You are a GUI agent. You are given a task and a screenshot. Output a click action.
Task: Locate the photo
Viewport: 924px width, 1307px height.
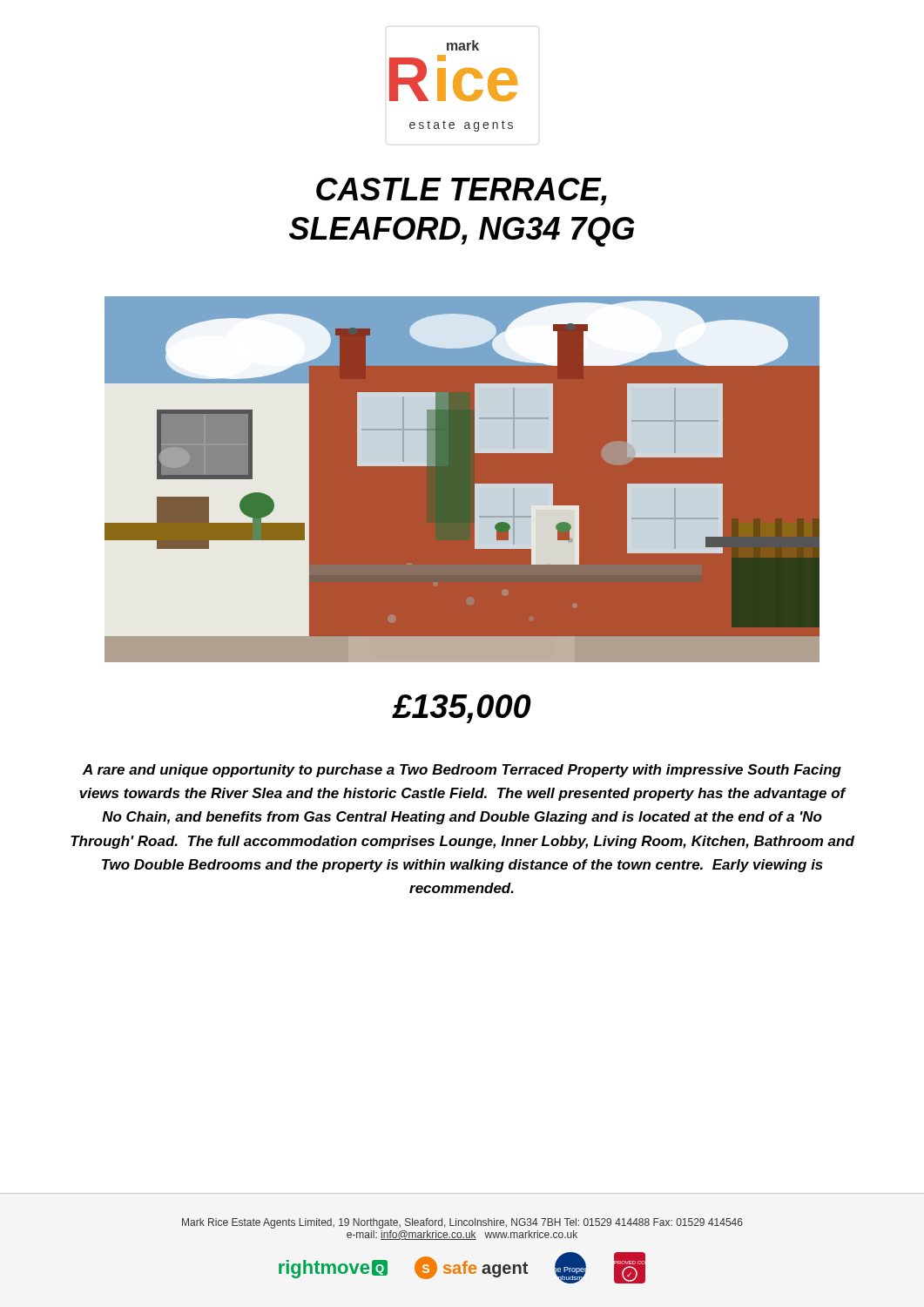(462, 479)
